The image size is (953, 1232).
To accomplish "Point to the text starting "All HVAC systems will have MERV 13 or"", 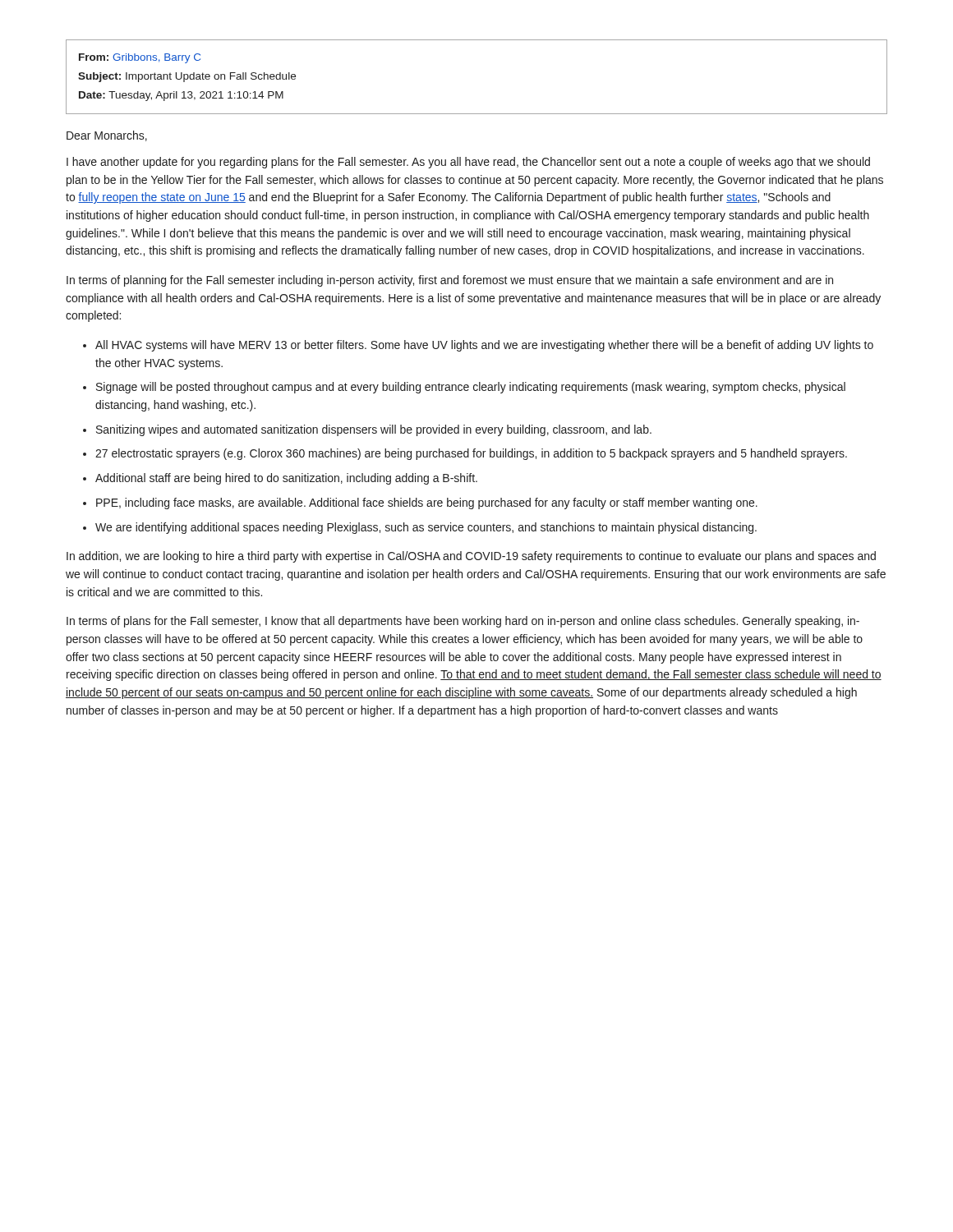I will tap(484, 354).
